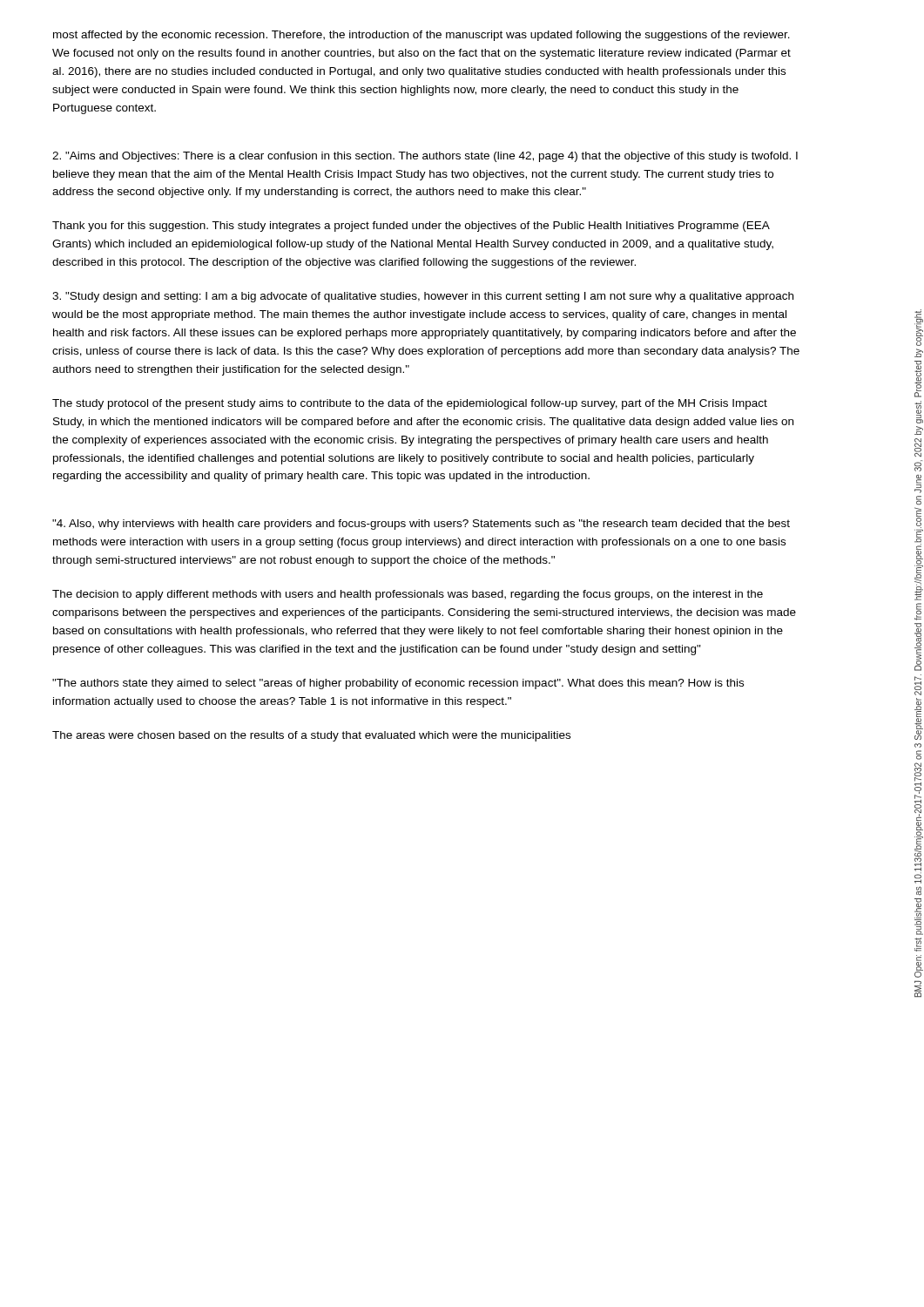The height and width of the screenshot is (1307, 924).
Task: Find the element starting "The decision to"
Action: pos(424,621)
